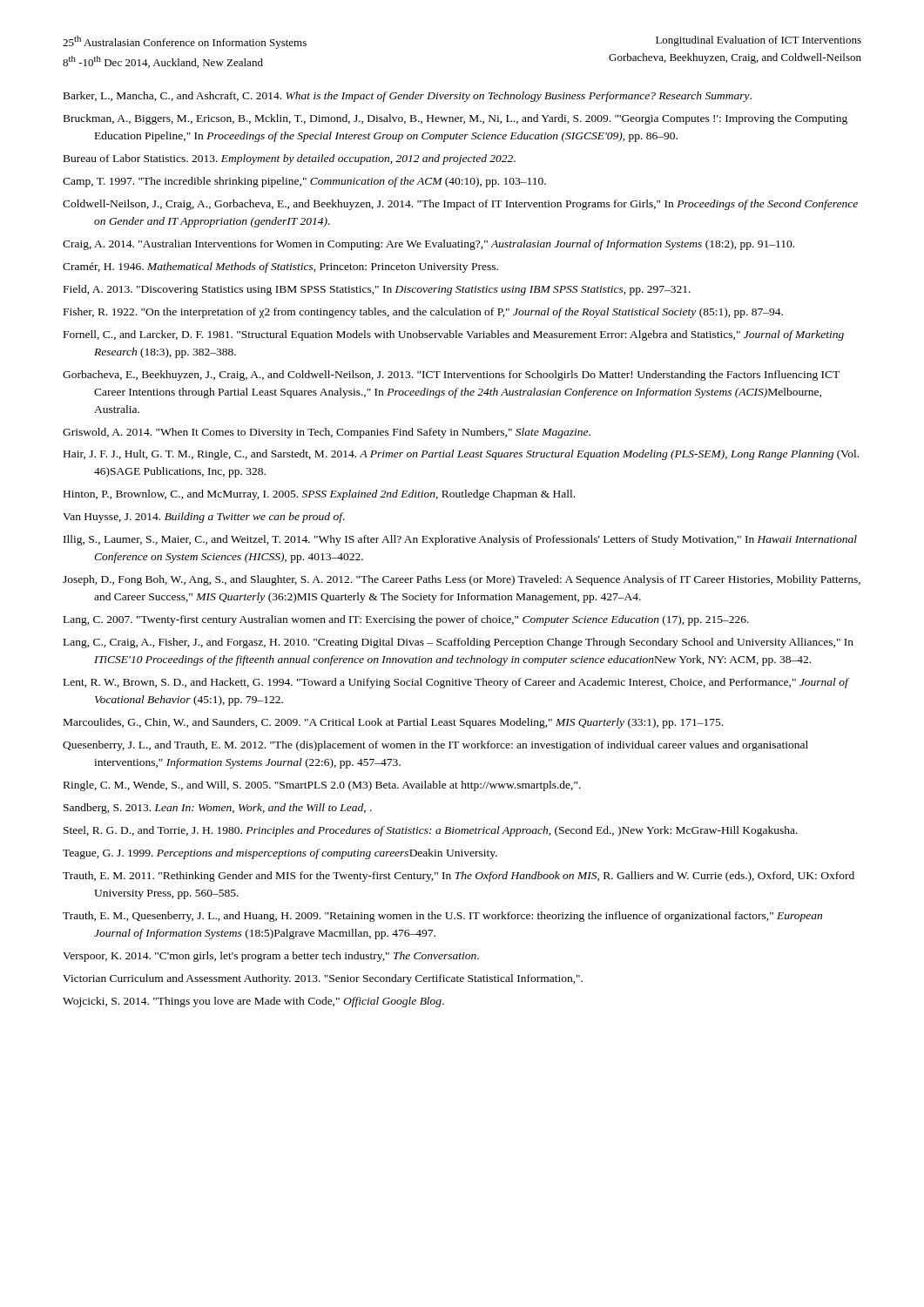The width and height of the screenshot is (924, 1307).
Task: Point to the block beginning "Barker, L., Mancha, C., and Ashcraft,"
Action: (407, 95)
